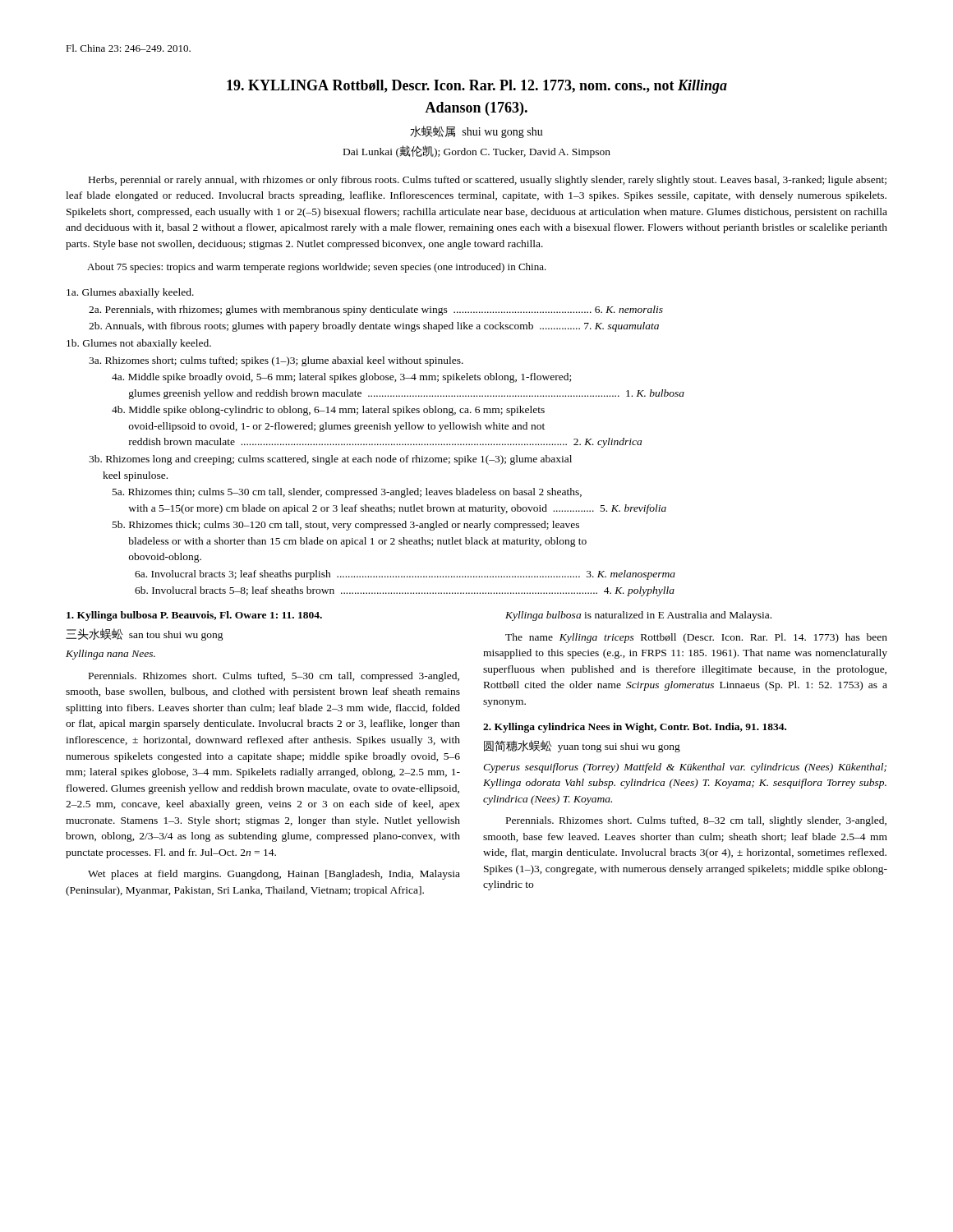
Task: Click on the list item containing "4b. Middle spike oblong-cylindric to oblong, 6–14 mm;"
Action: [377, 426]
